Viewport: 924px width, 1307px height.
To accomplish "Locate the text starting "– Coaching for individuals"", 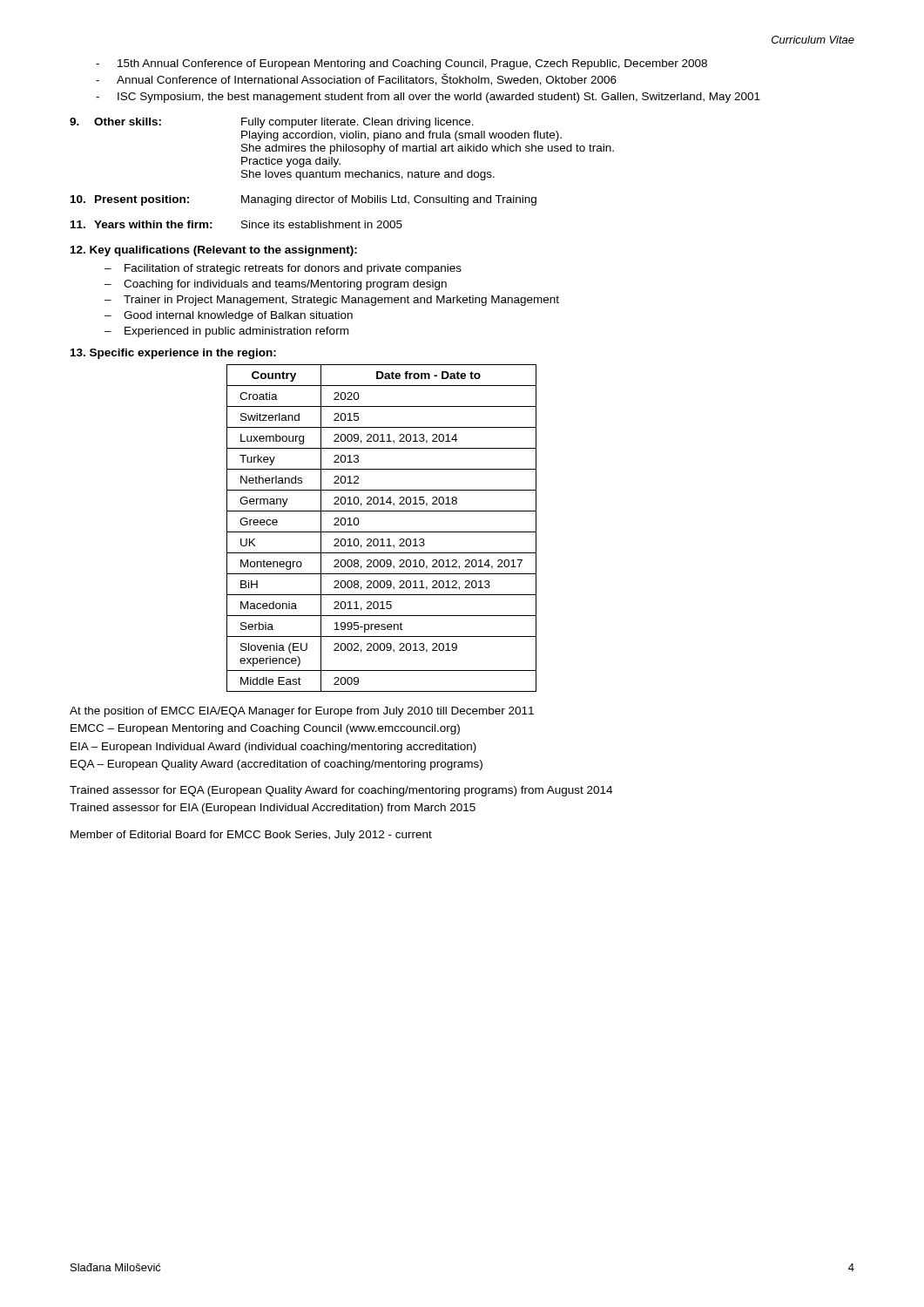I will point(276,284).
